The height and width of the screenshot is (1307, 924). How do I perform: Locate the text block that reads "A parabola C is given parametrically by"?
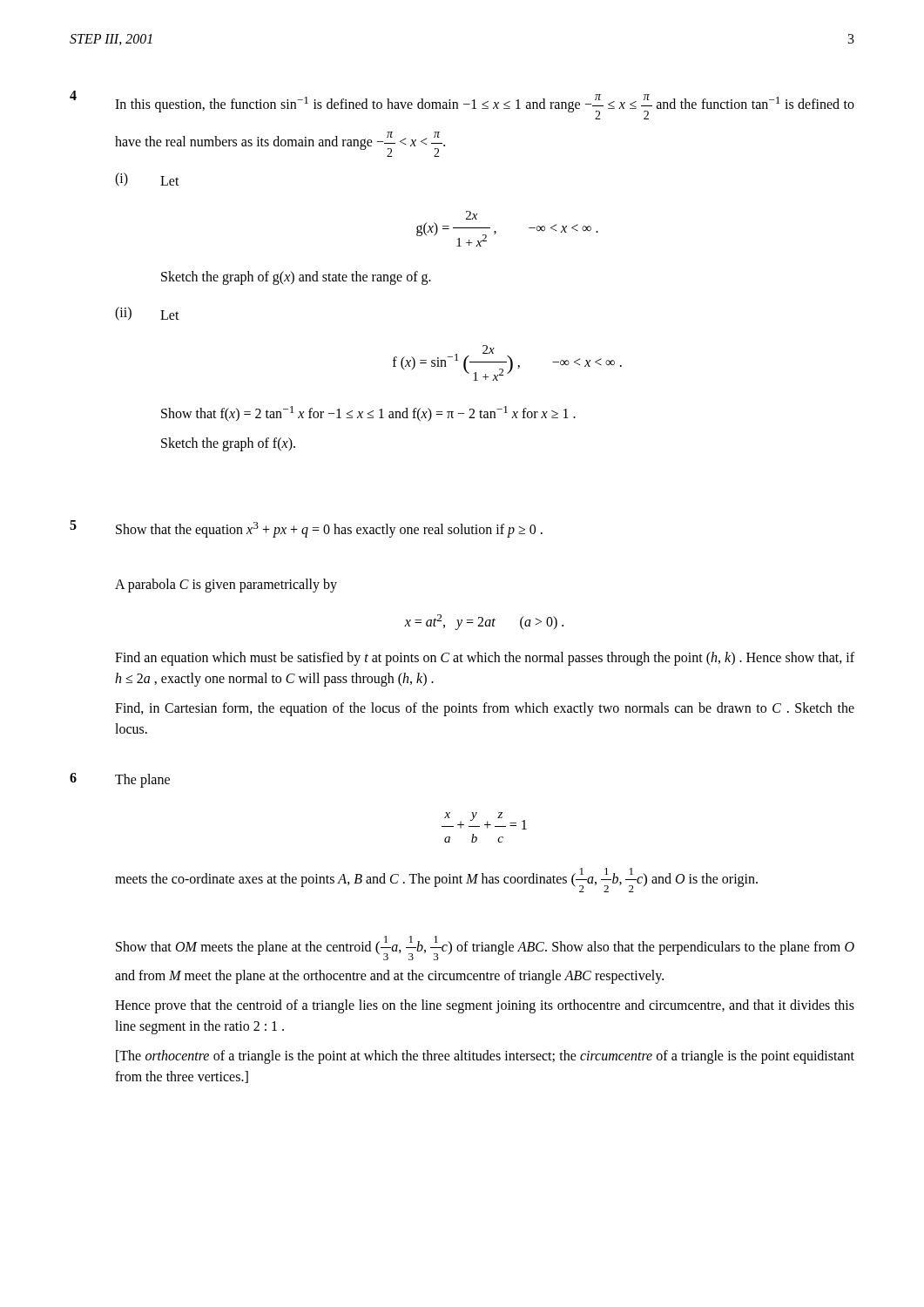pos(226,586)
